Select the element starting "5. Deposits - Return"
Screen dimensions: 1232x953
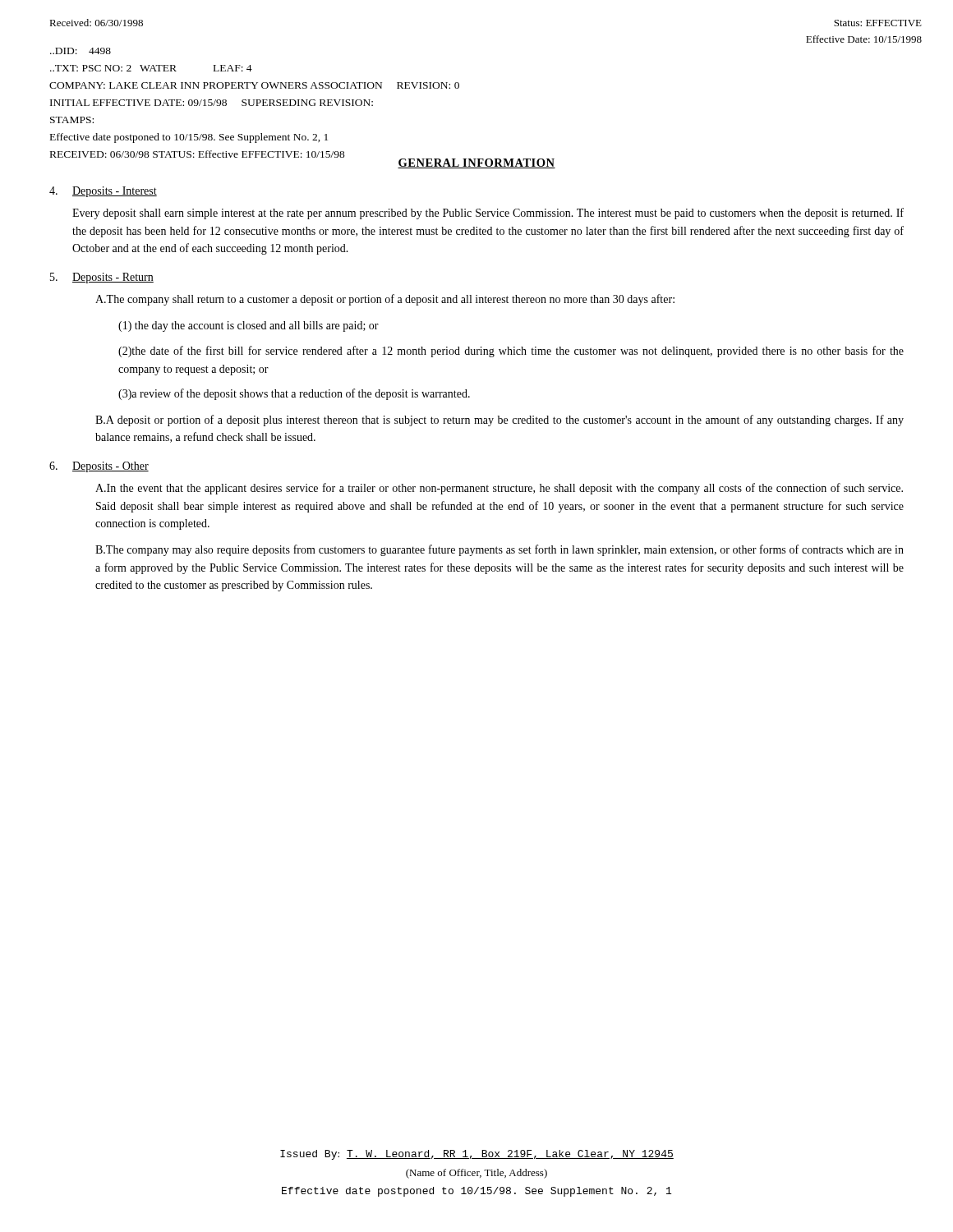coord(101,278)
